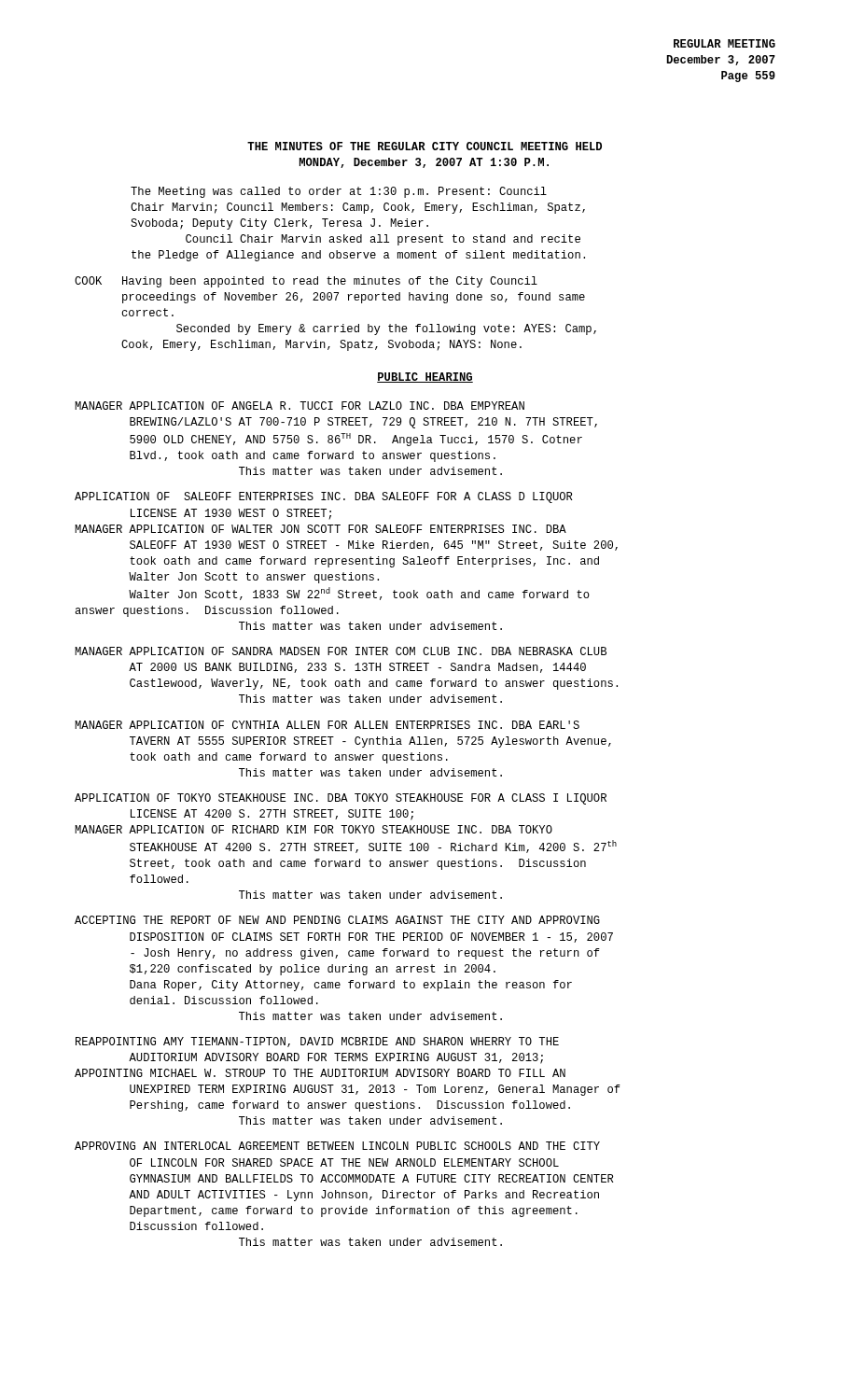Screen dimensions: 1400x850
Task: Click the passage that begins "MANAGER APPLICATION OF ANGELA R. TUCCI FOR LAZLO"
Action: 337,440
